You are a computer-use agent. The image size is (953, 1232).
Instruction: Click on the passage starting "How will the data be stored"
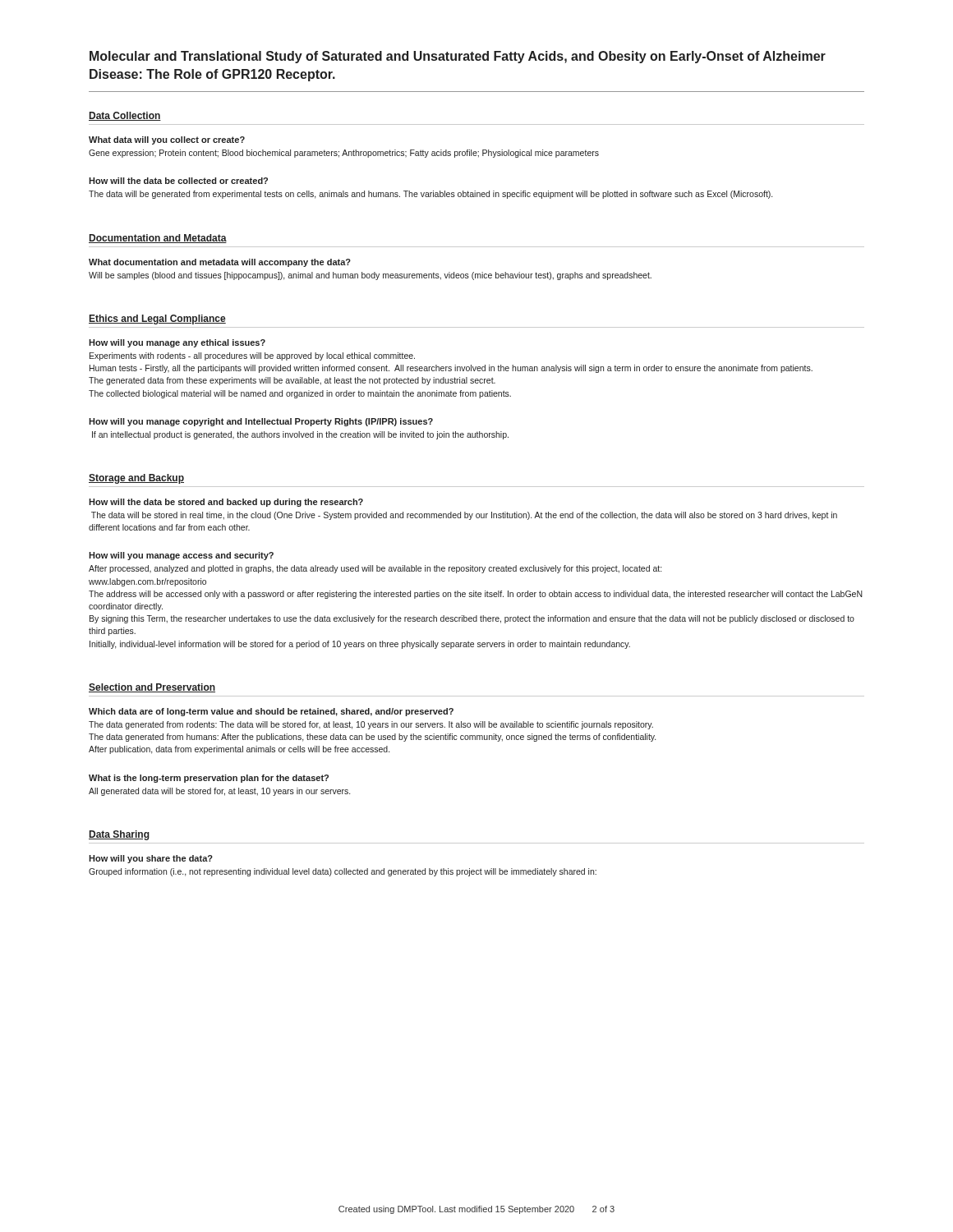[476, 516]
